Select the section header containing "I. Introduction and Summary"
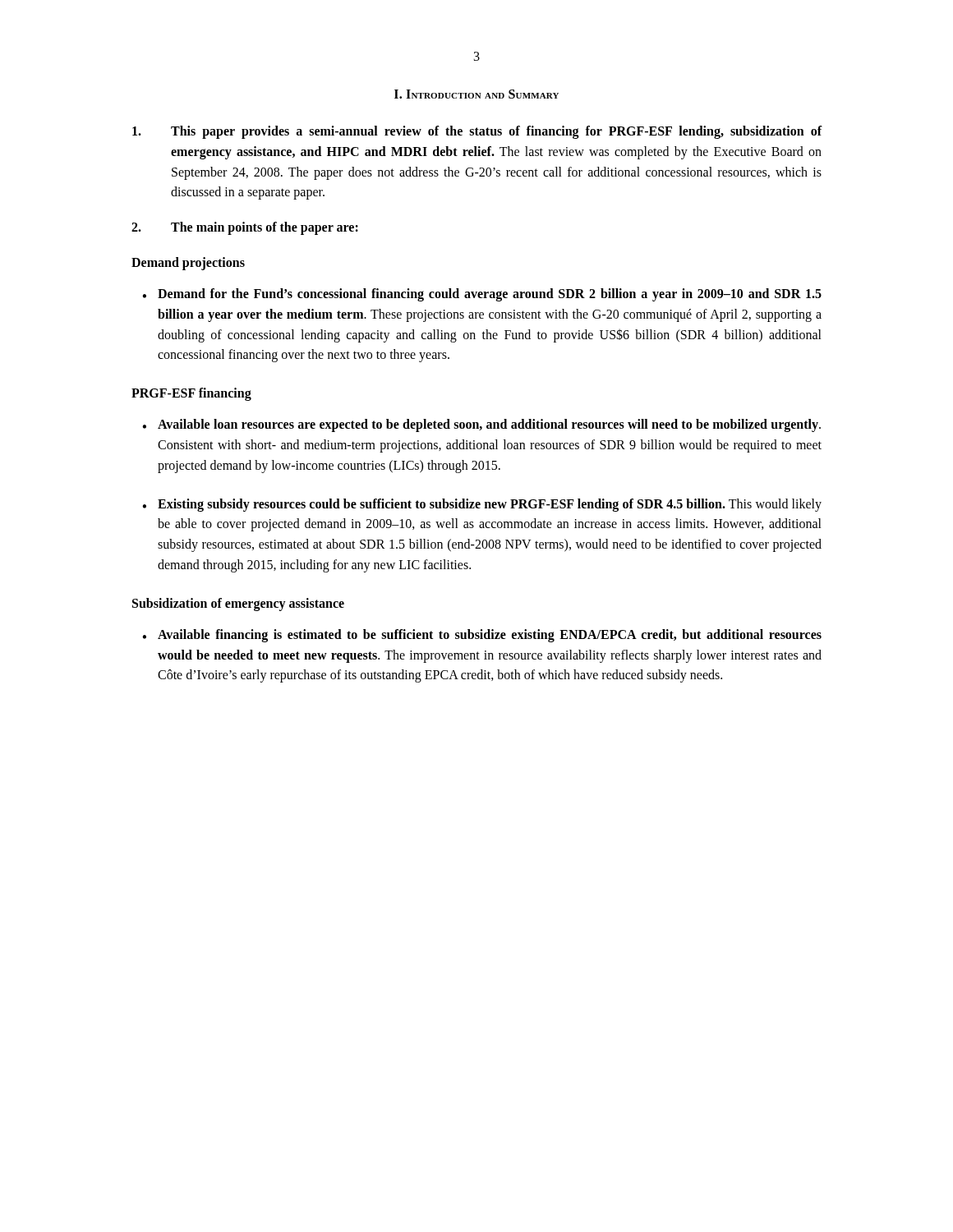Viewport: 953px width, 1232px height. coord(476,94)
